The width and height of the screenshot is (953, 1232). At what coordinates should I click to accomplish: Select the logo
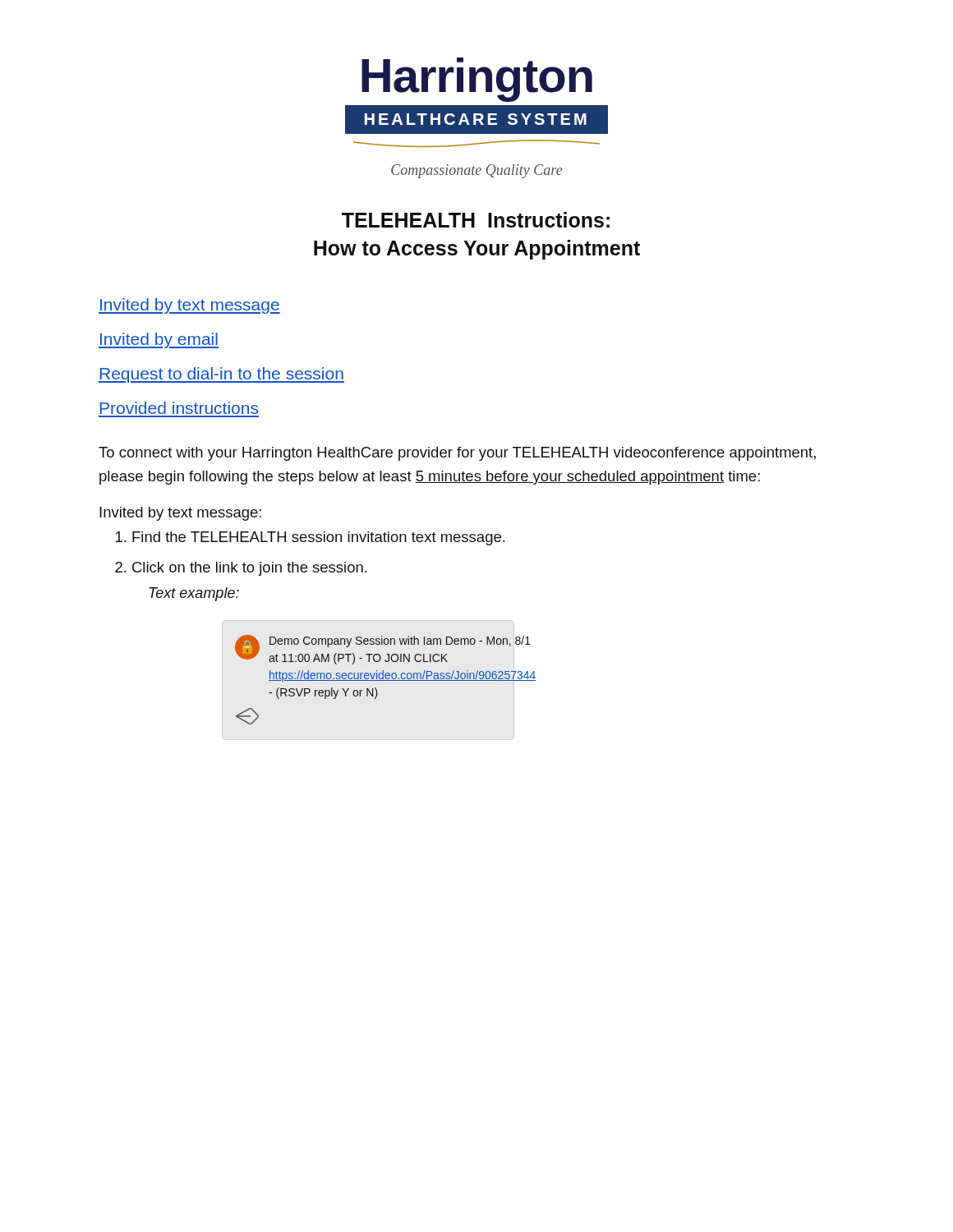click(x=476, y=114)
